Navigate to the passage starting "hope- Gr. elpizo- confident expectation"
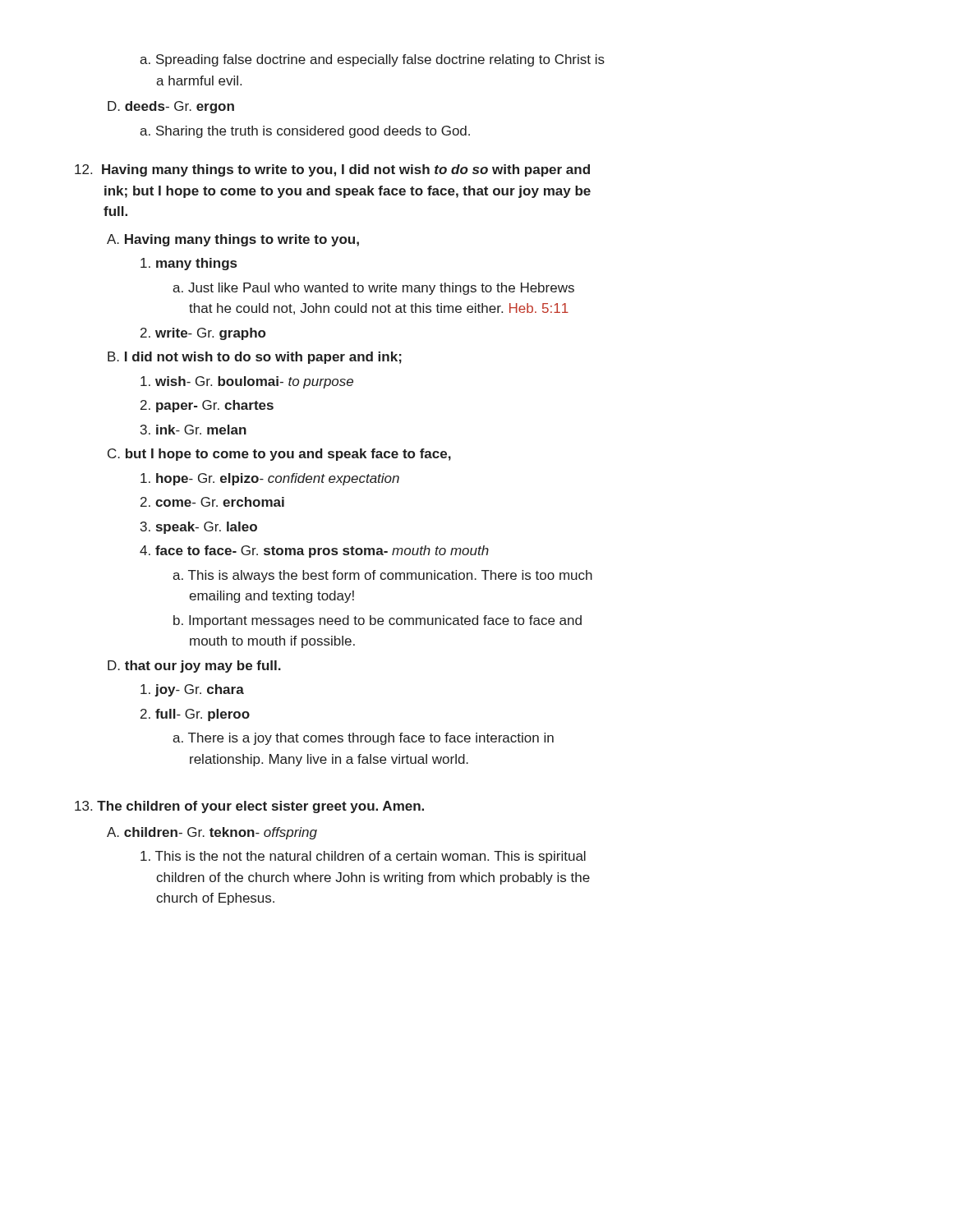 coord(270,478)
